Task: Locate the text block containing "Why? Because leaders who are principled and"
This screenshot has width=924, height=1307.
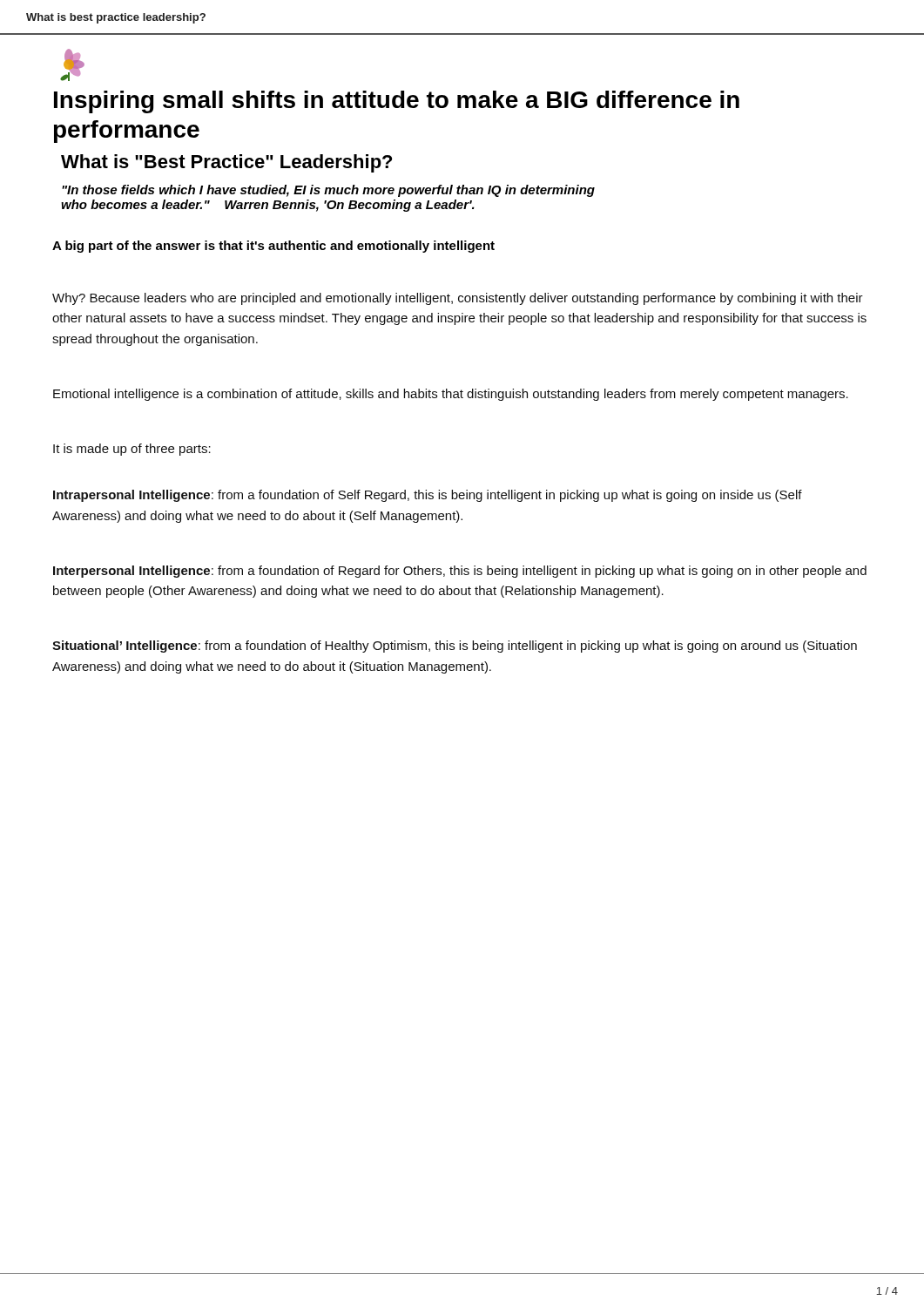Action: click(460, 318)
